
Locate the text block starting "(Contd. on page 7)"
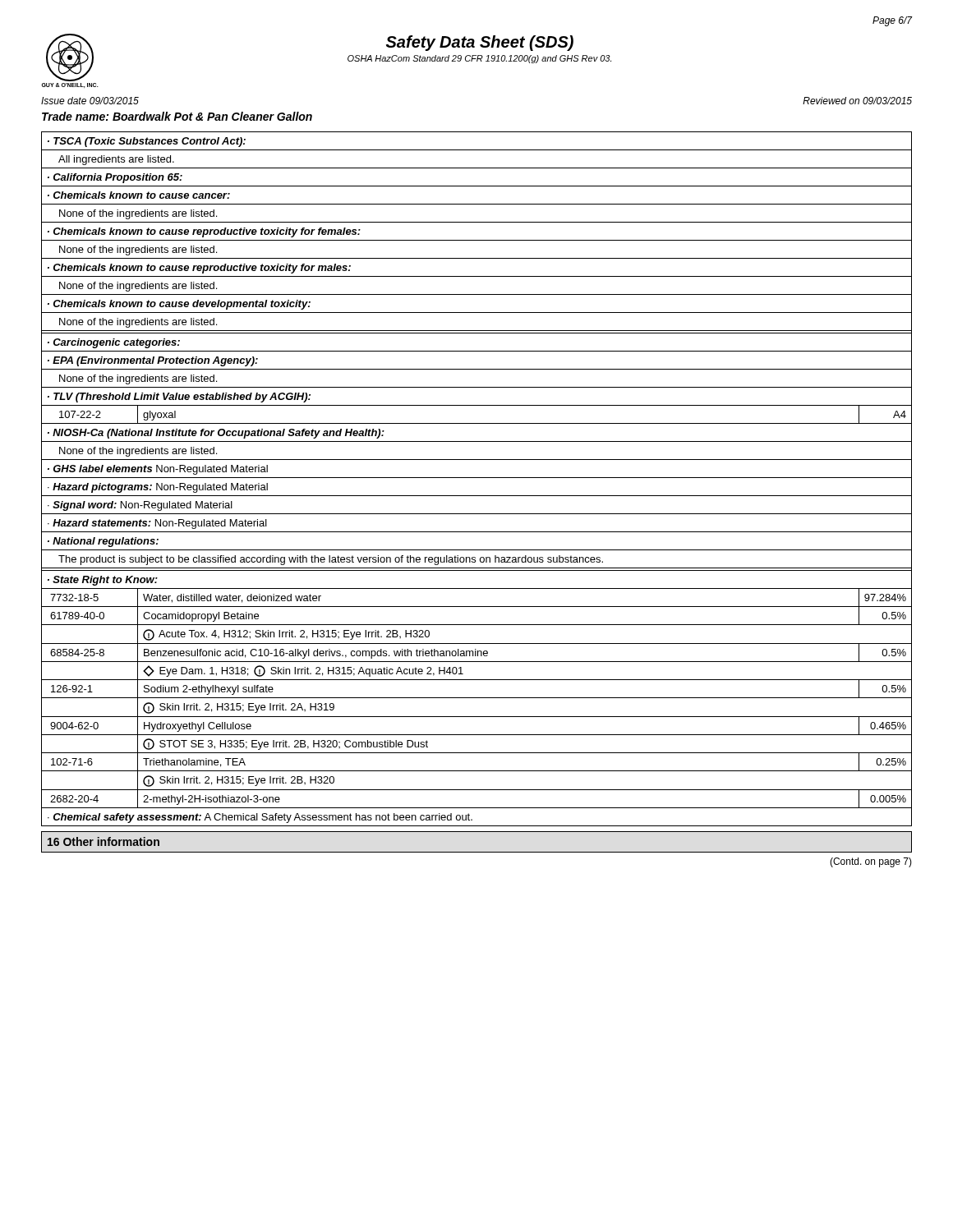pos(871,861)
